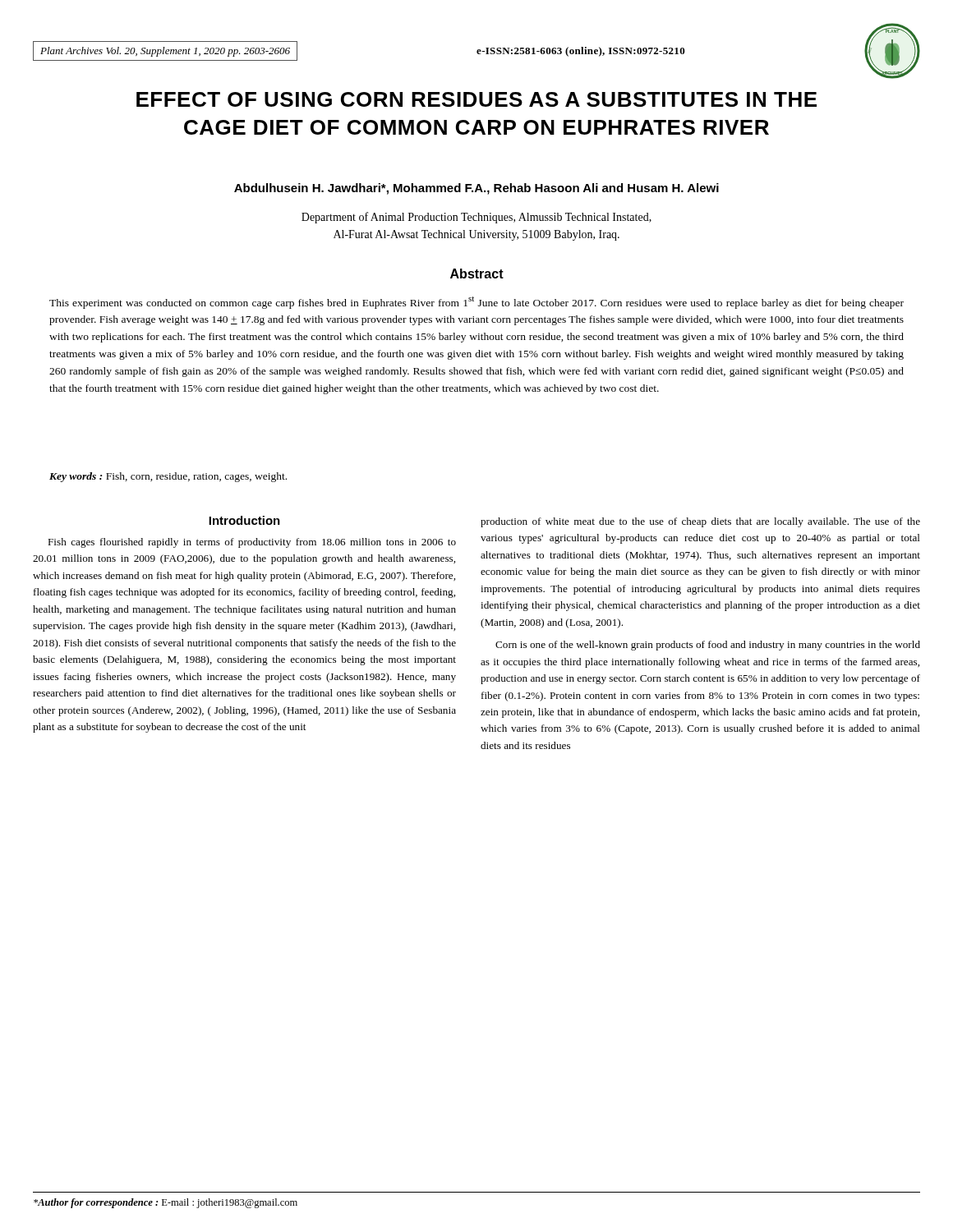The width and height of the screenshot is (953, 1232).
Task: Select the block starting "Fish cages flourished rapidly in"
Action: [244, 635]
